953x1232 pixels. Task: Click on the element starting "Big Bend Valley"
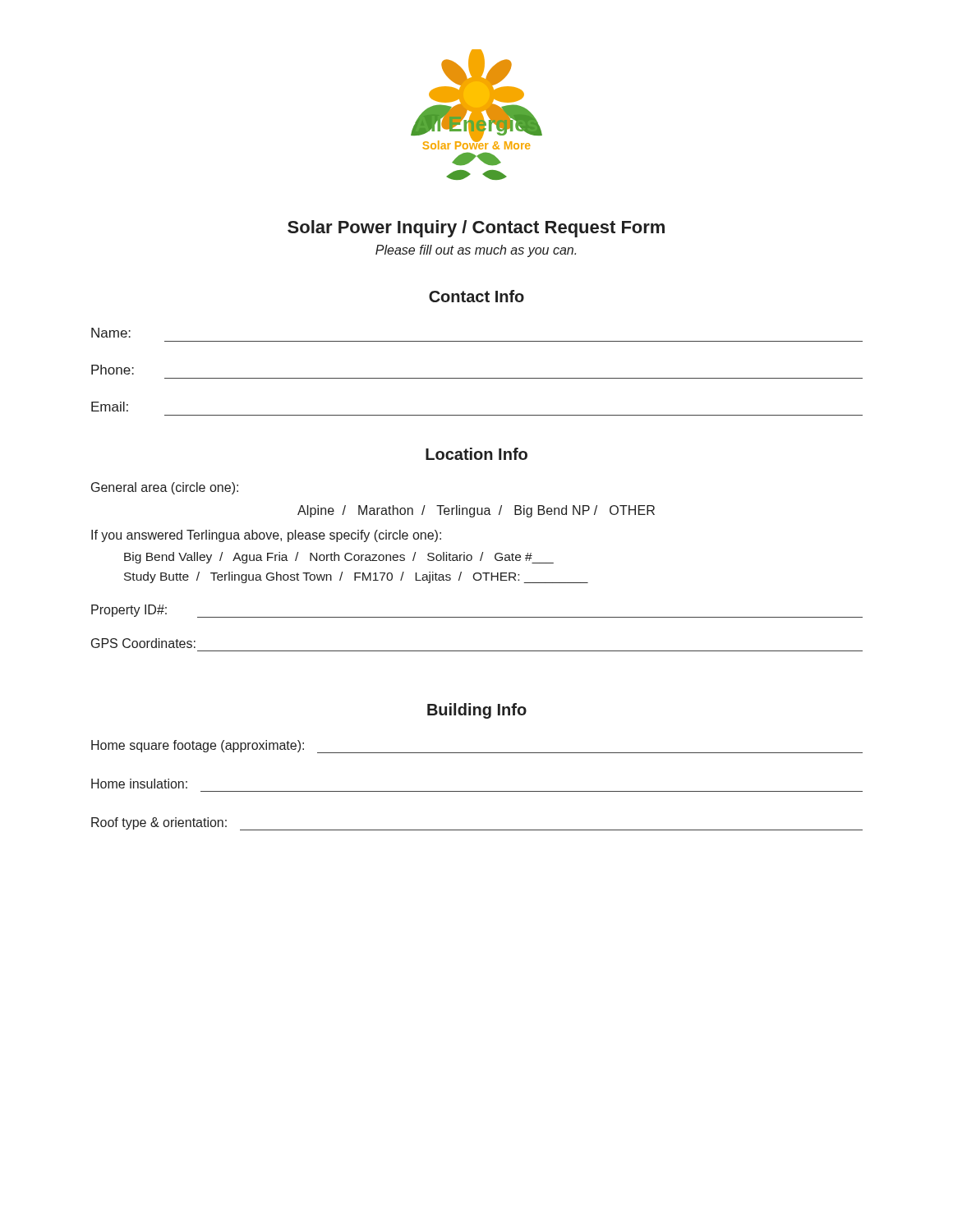338,556
